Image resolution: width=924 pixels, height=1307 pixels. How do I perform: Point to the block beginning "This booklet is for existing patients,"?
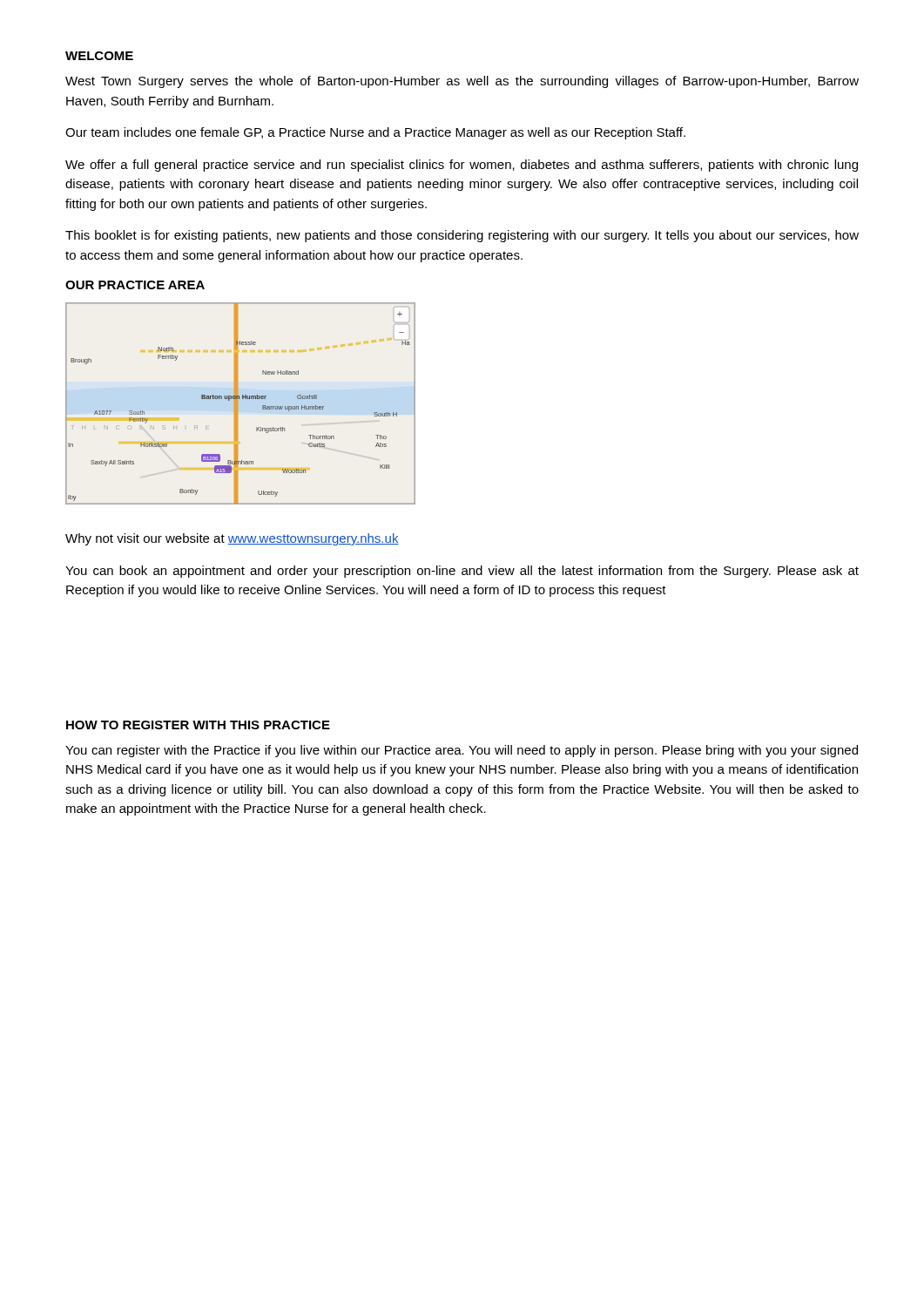click(x=462, y=245)
